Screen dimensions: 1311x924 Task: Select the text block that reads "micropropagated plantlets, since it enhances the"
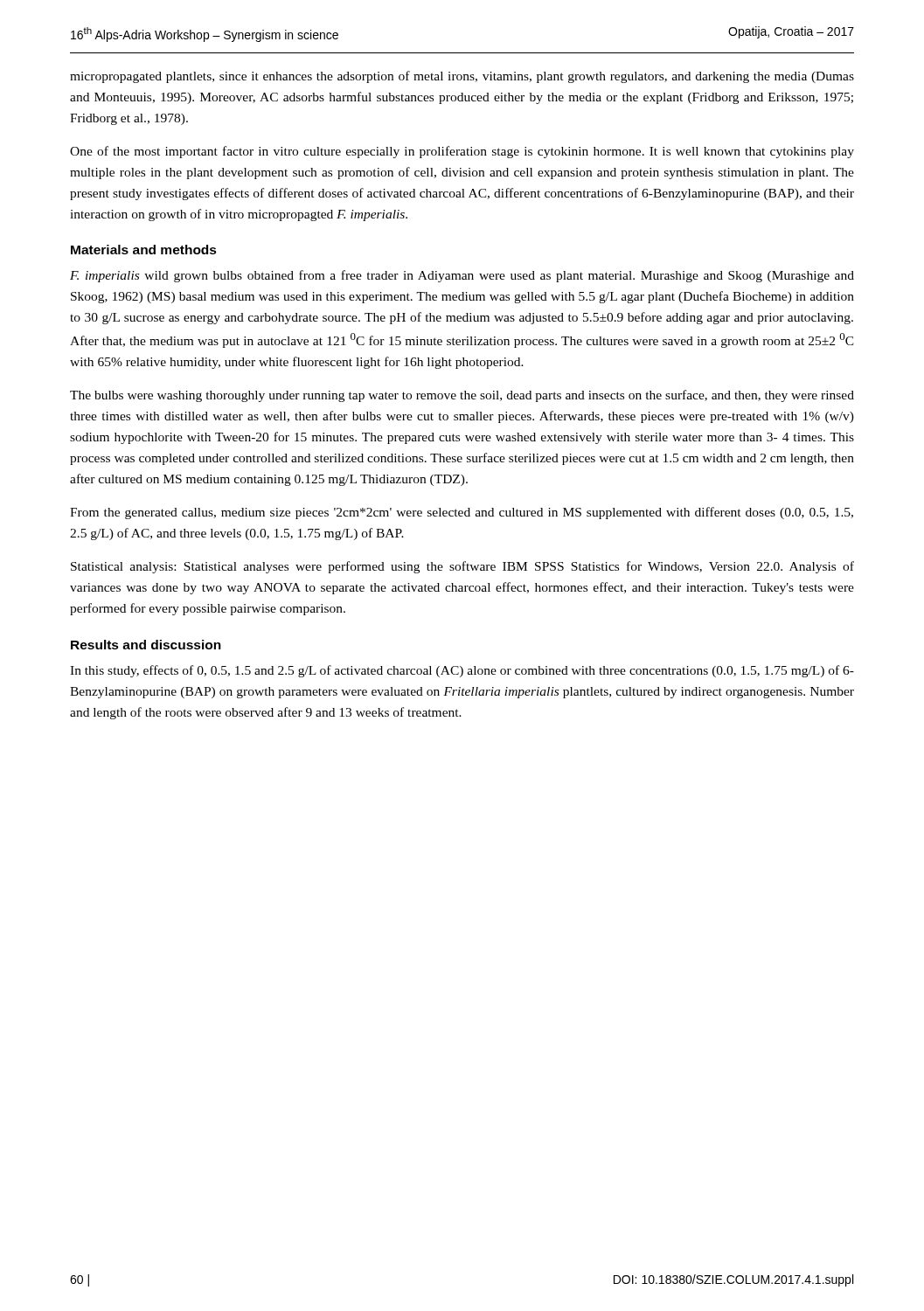point(462,97)
